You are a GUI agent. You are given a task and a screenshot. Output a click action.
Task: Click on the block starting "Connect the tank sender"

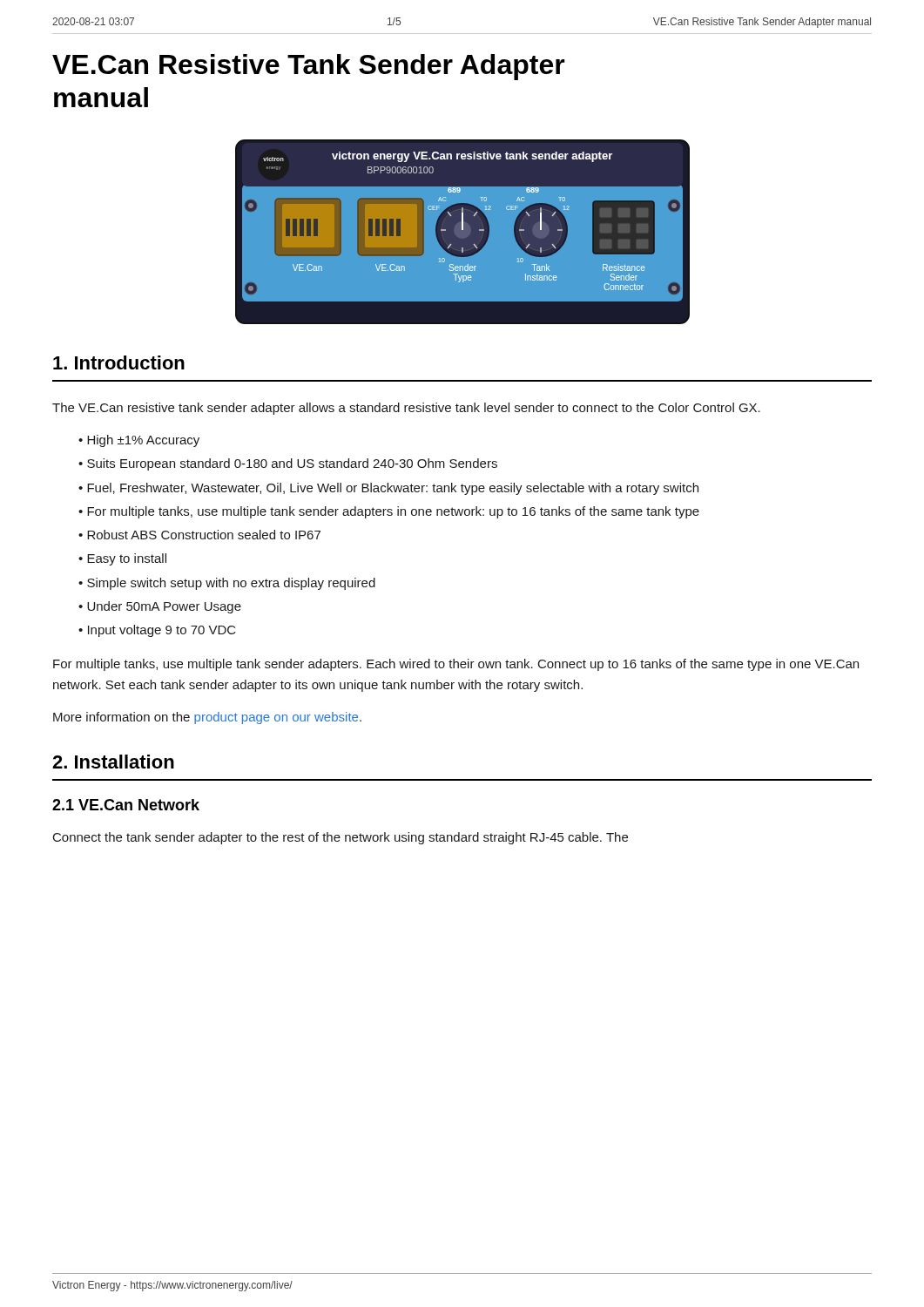pyautogui.click(x=340, y=837)
